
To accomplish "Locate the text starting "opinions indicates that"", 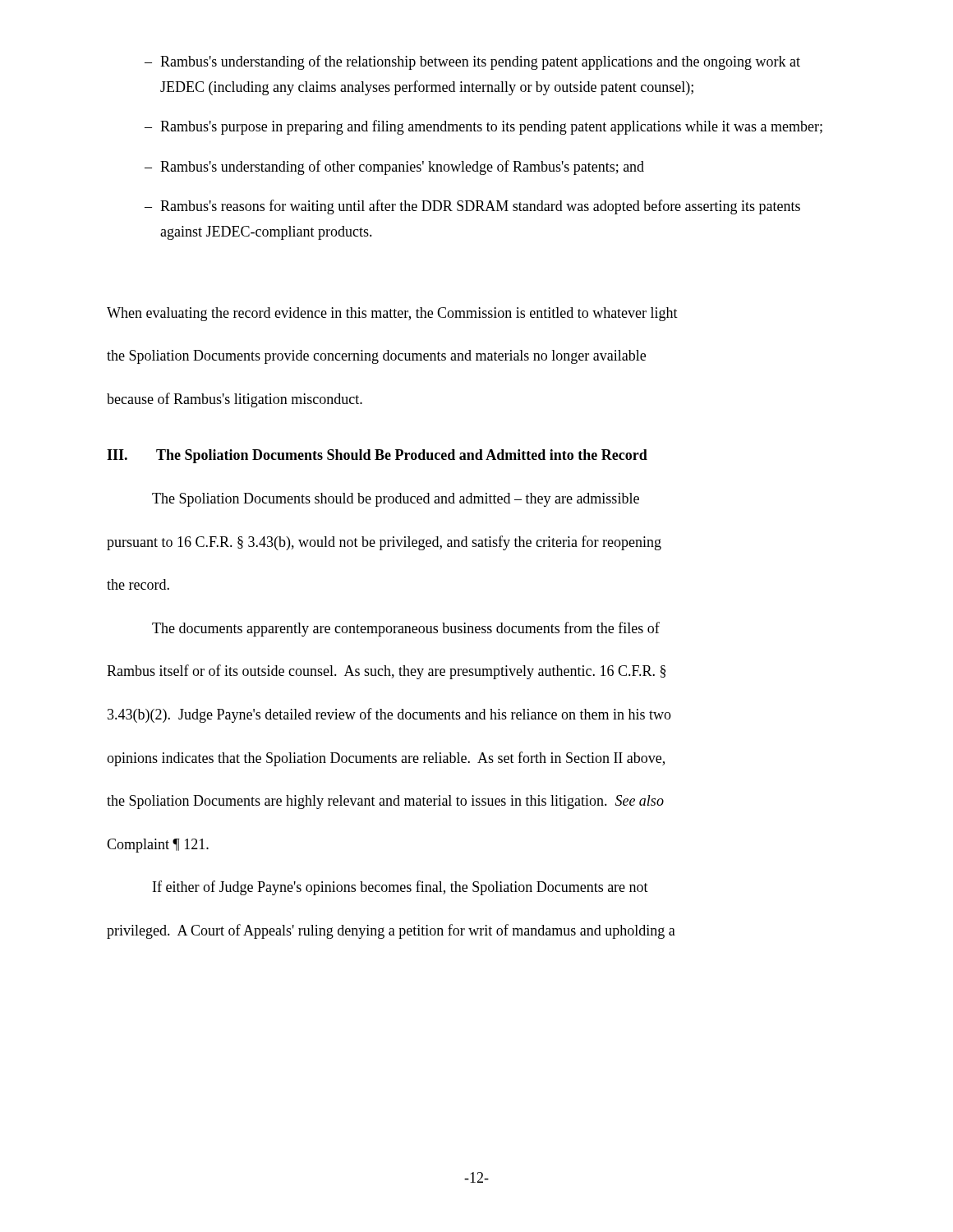I will pyautogui.click(x=386, y=758).
